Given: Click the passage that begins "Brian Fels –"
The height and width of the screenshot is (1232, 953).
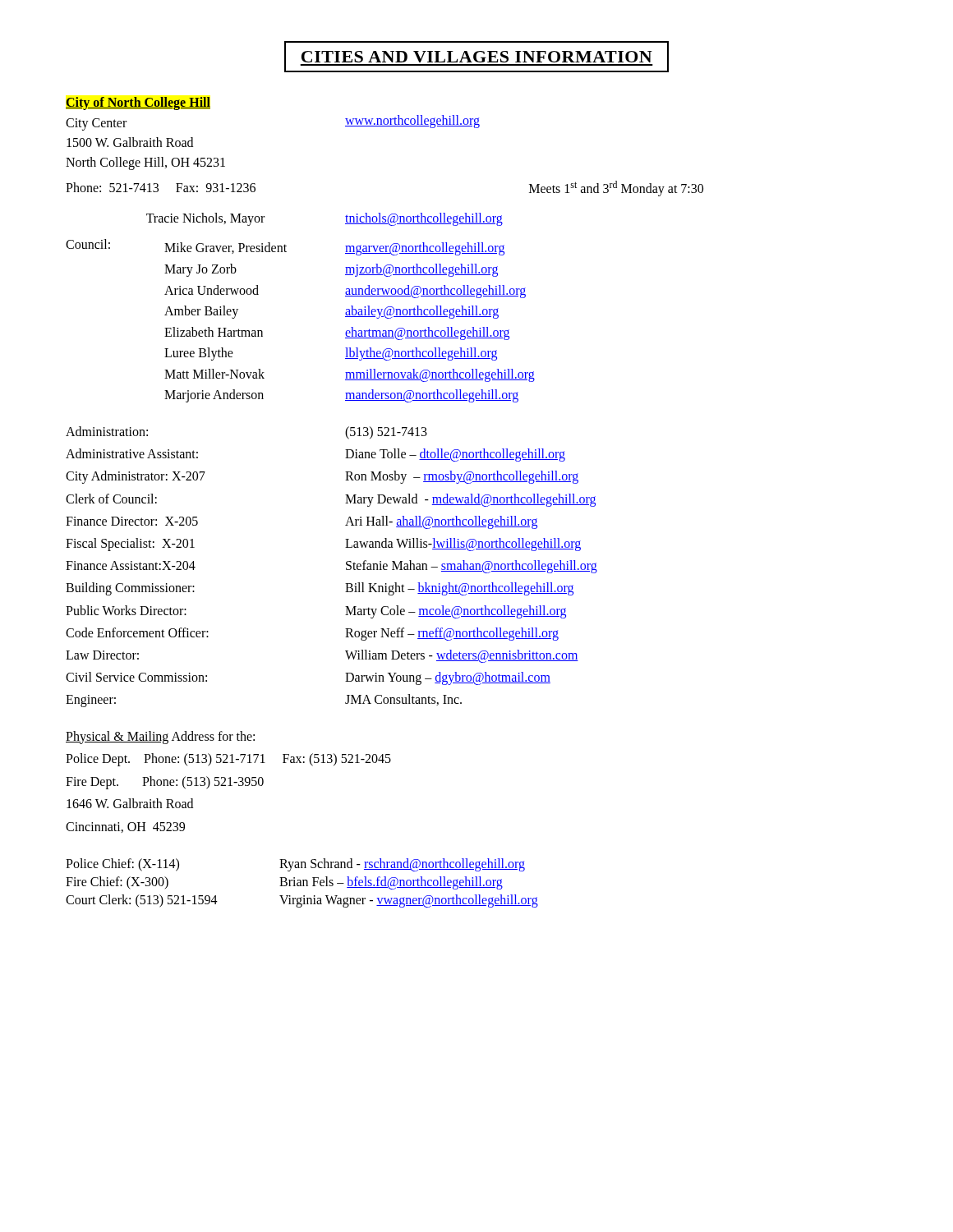Looking at the screenshot, I should pos(391,882).
